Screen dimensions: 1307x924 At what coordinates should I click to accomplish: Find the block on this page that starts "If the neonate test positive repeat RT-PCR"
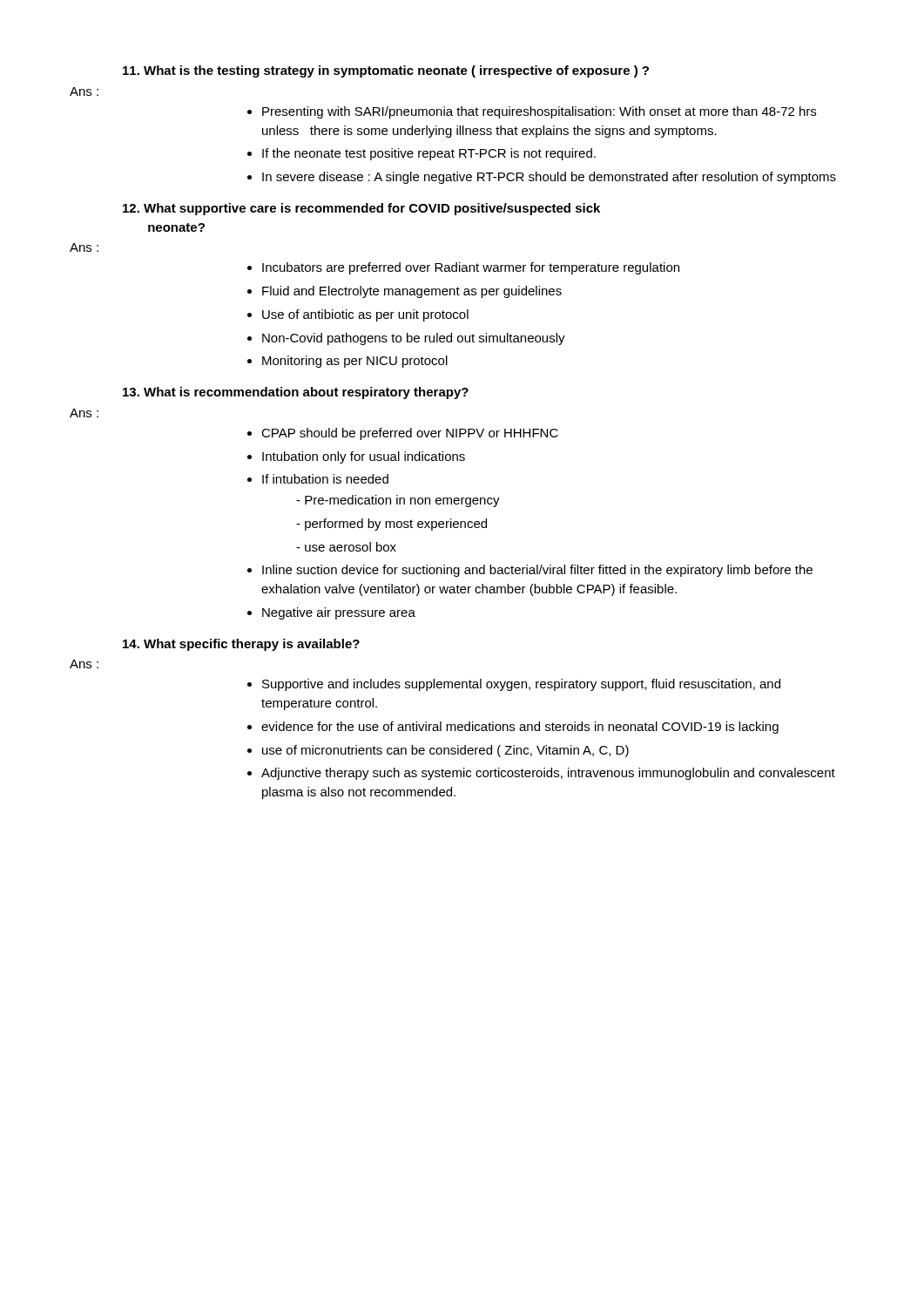coord(558,154)
